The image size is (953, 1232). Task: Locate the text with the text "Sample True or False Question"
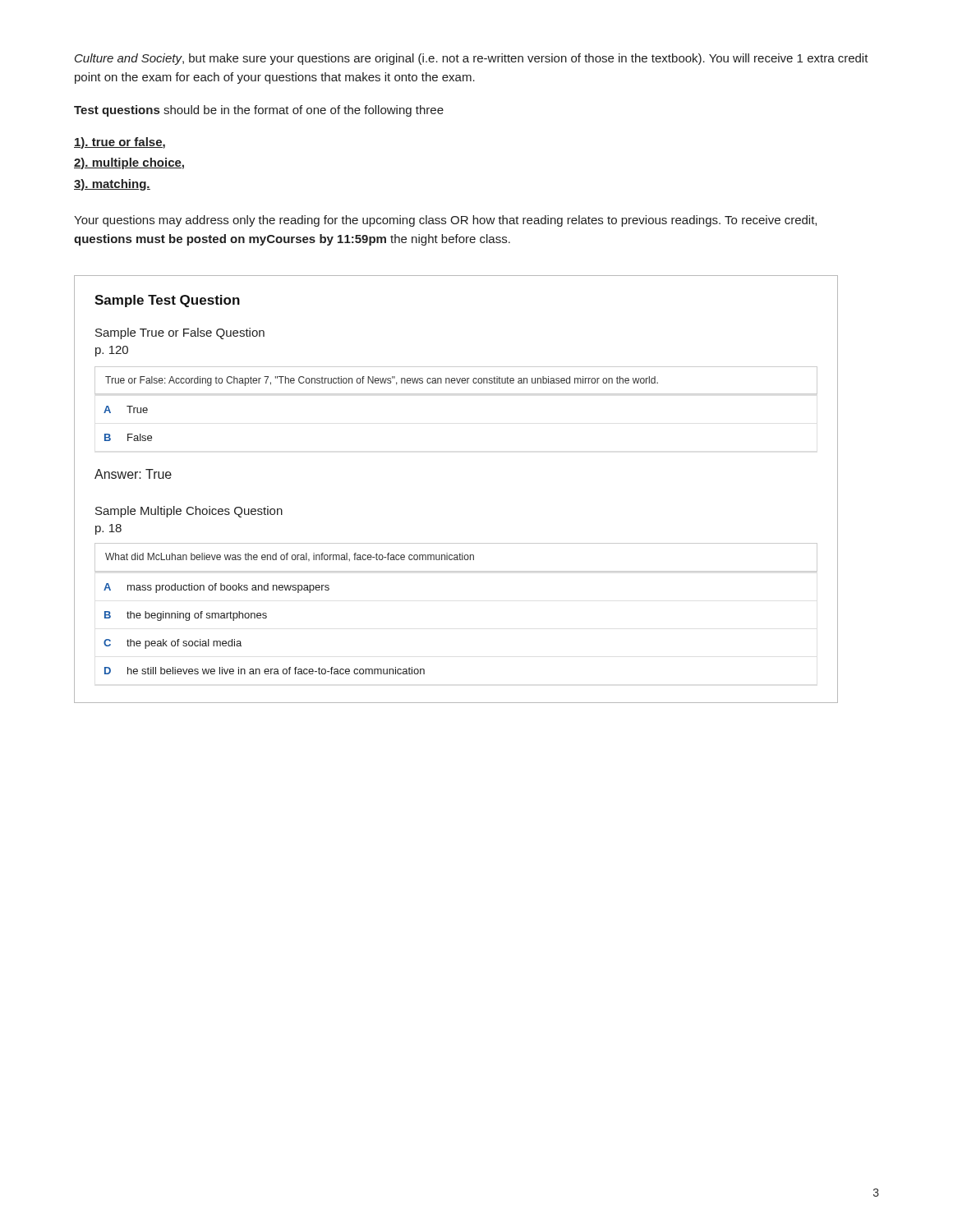click(180, 332)
